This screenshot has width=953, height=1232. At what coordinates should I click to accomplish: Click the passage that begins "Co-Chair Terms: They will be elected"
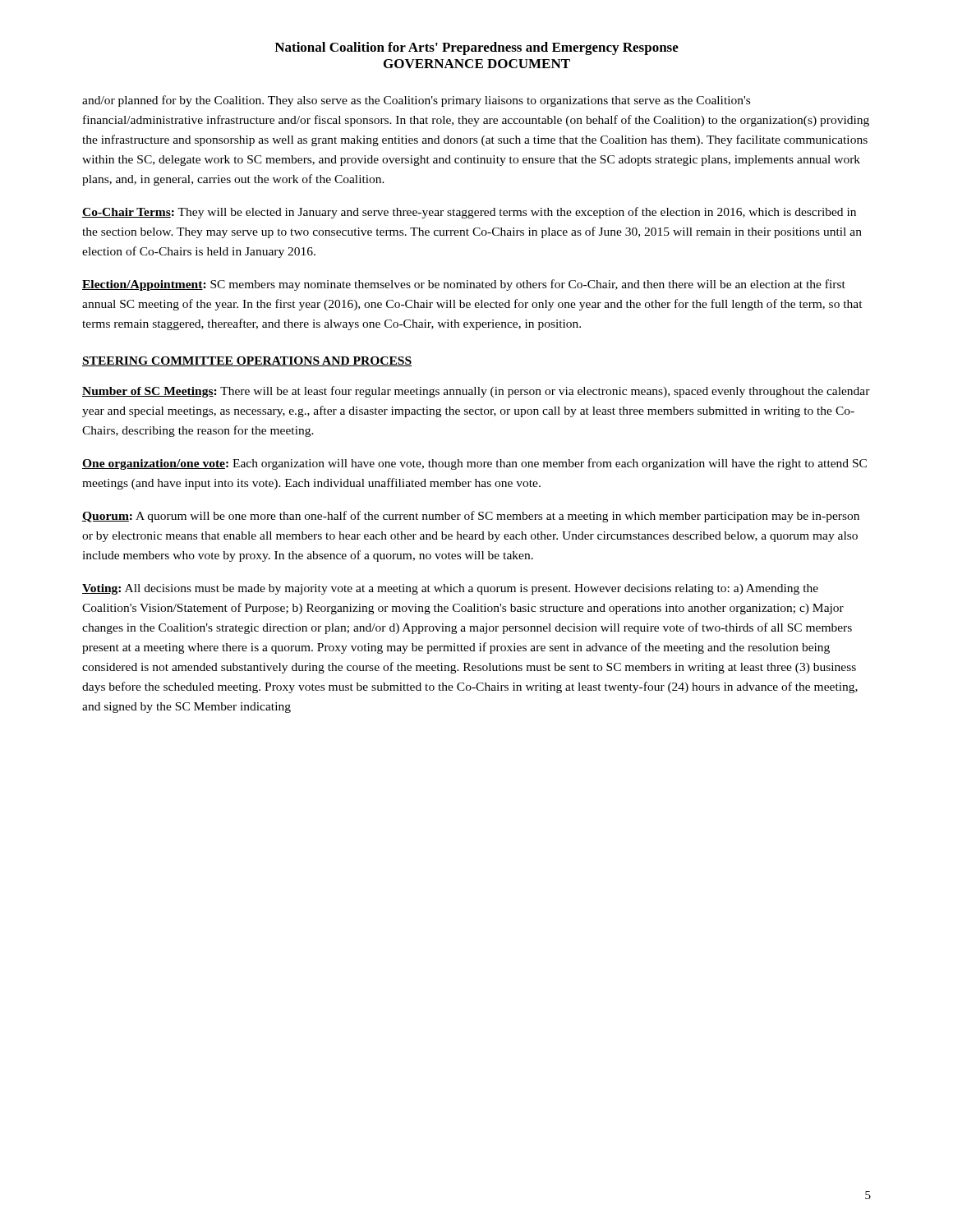[472, 231]
